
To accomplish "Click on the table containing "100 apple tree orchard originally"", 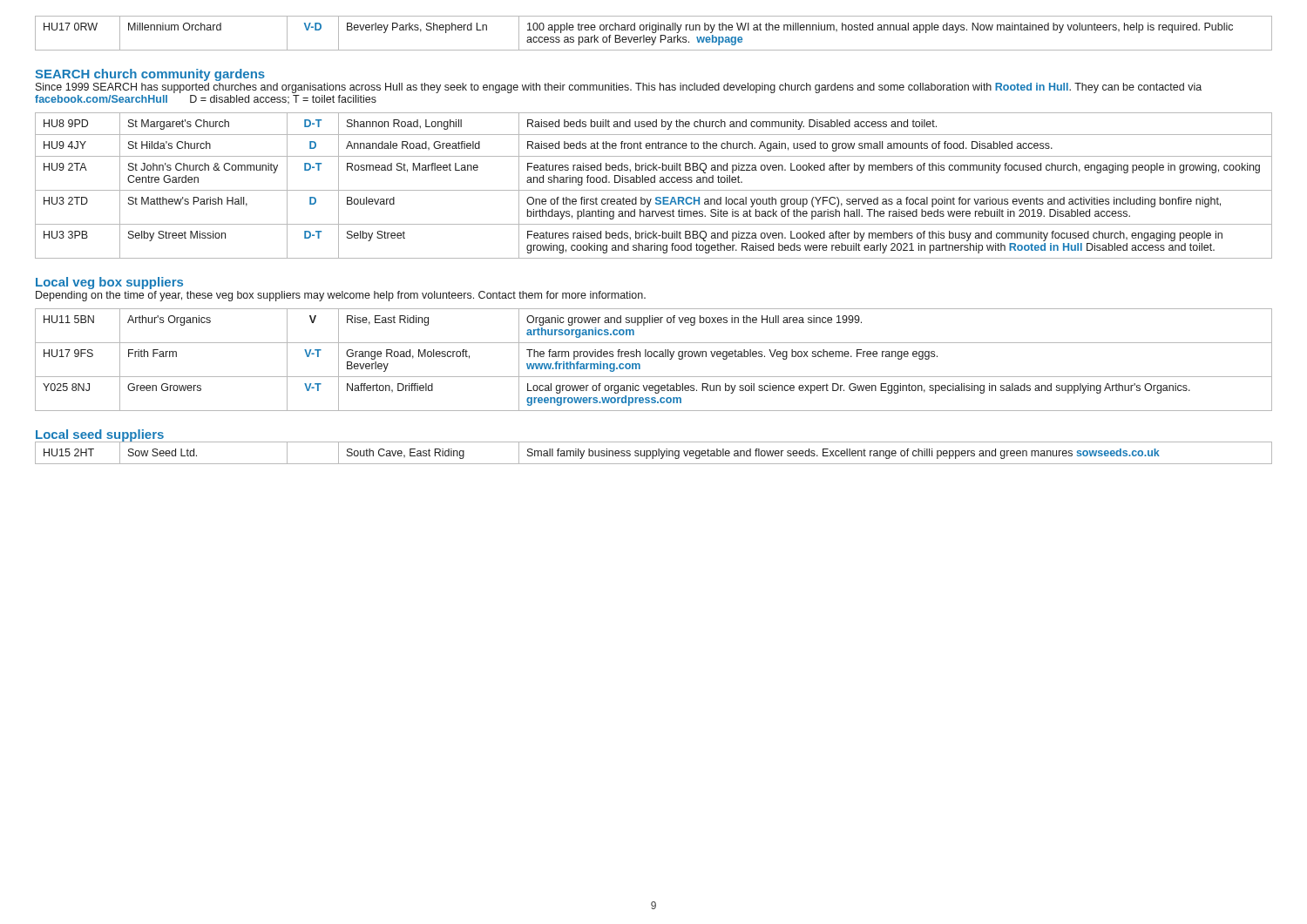I will pyautogui.click(x=654, y=33).
